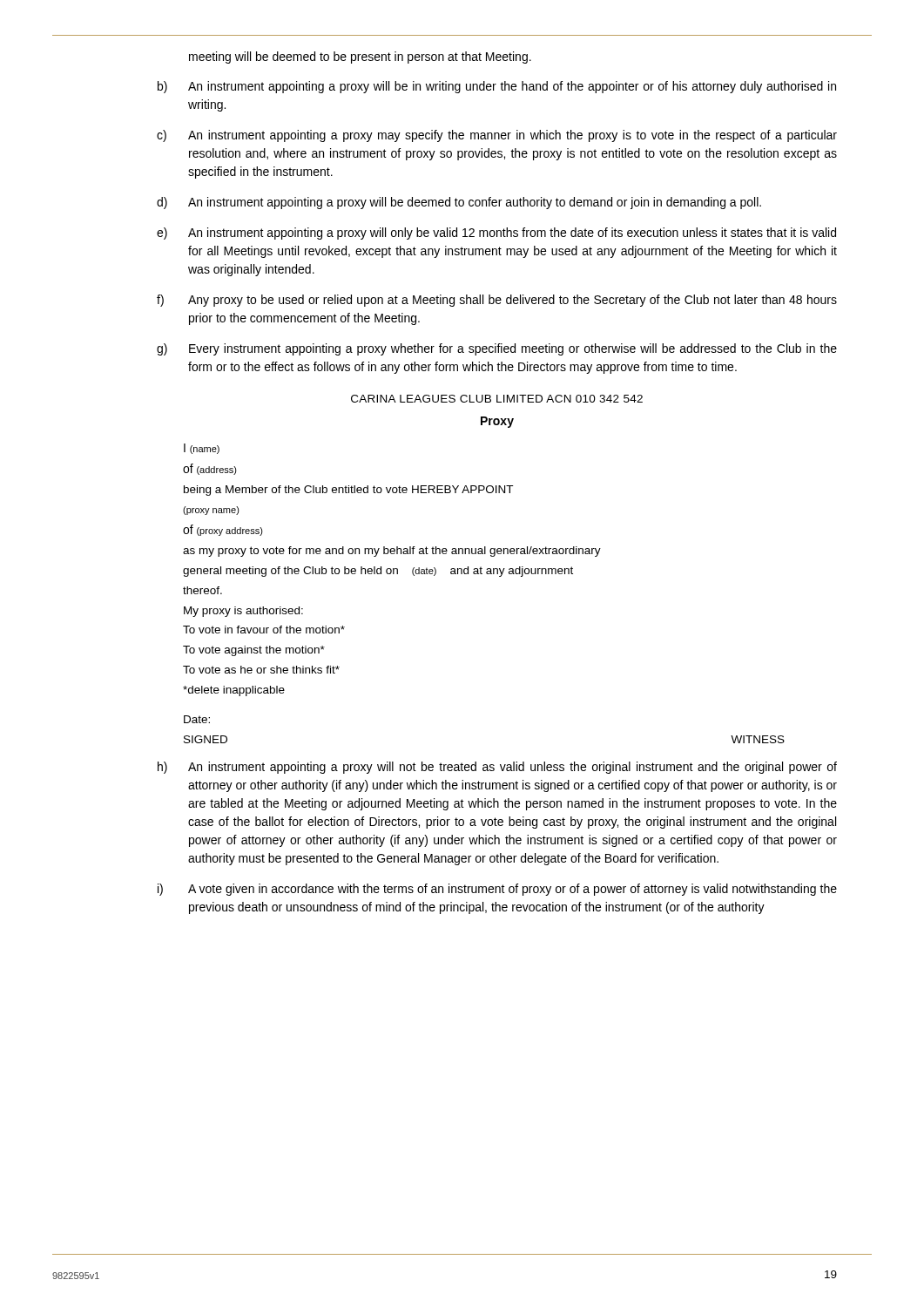The image size is (924, 1307).
Task: Navigate to the text starting "f) Any proxy to be used or relied"
Action: click(x=497, y=309)
